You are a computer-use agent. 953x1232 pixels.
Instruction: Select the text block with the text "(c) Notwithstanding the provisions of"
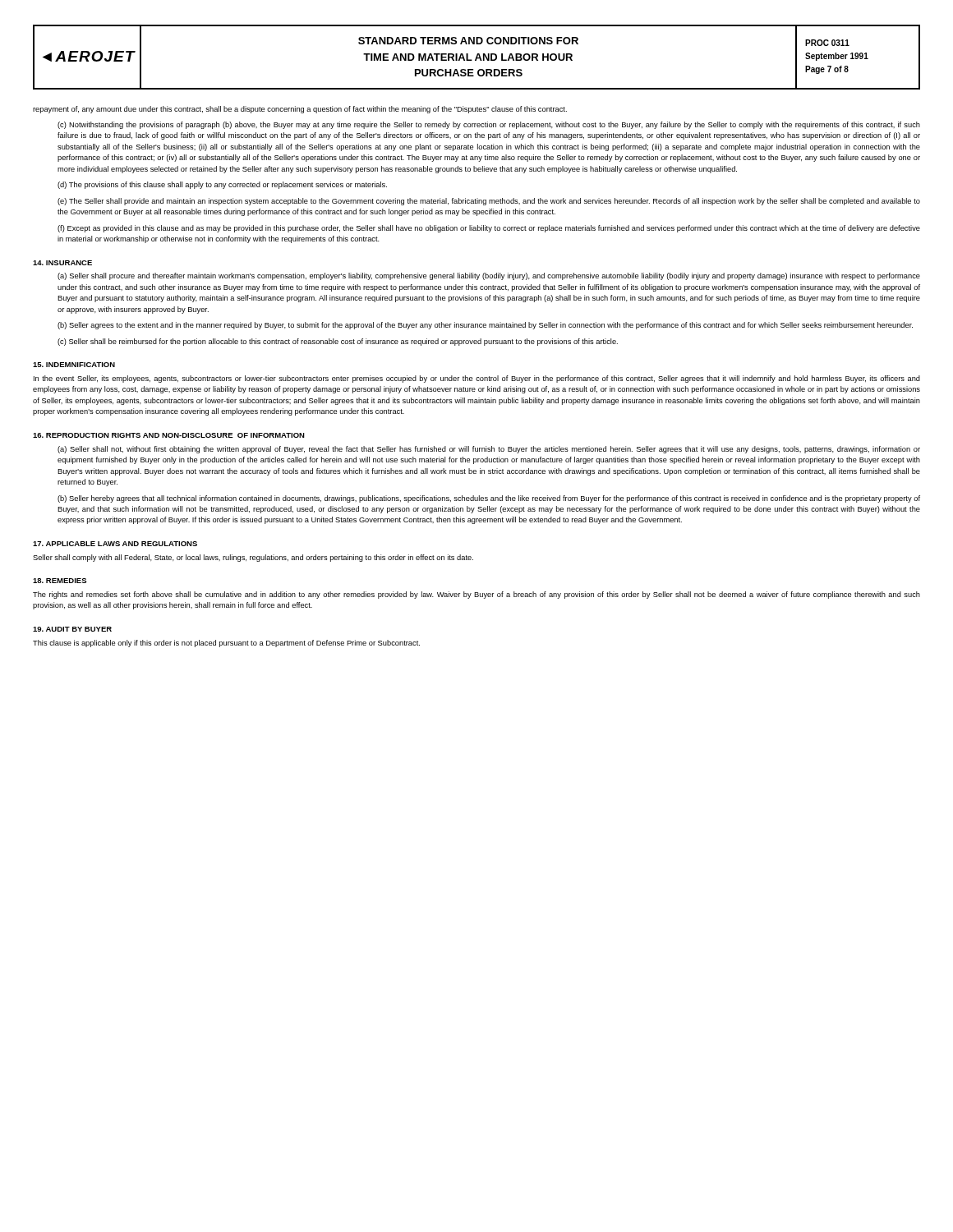coord(489,147)
